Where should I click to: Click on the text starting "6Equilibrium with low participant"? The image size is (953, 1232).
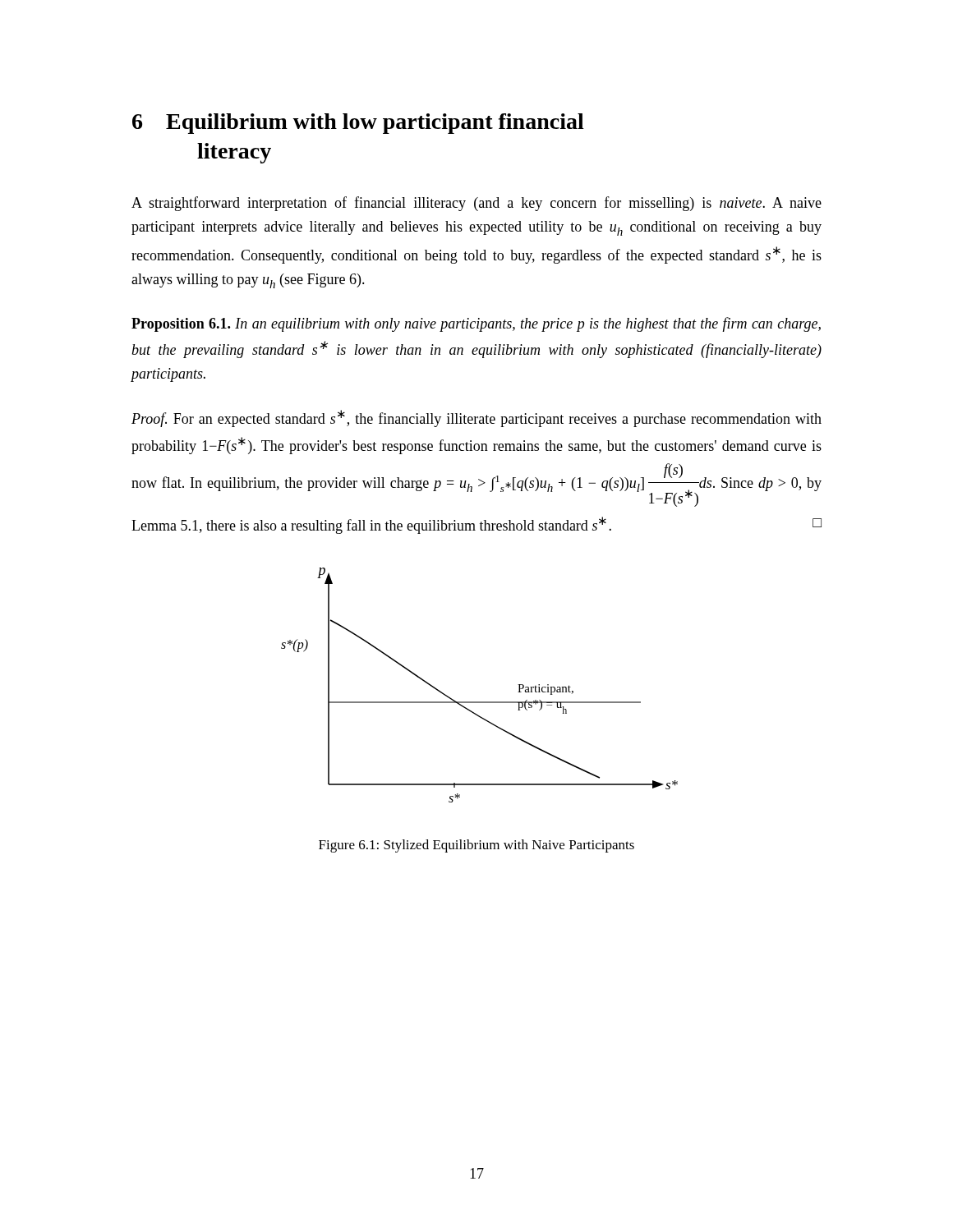358,136
